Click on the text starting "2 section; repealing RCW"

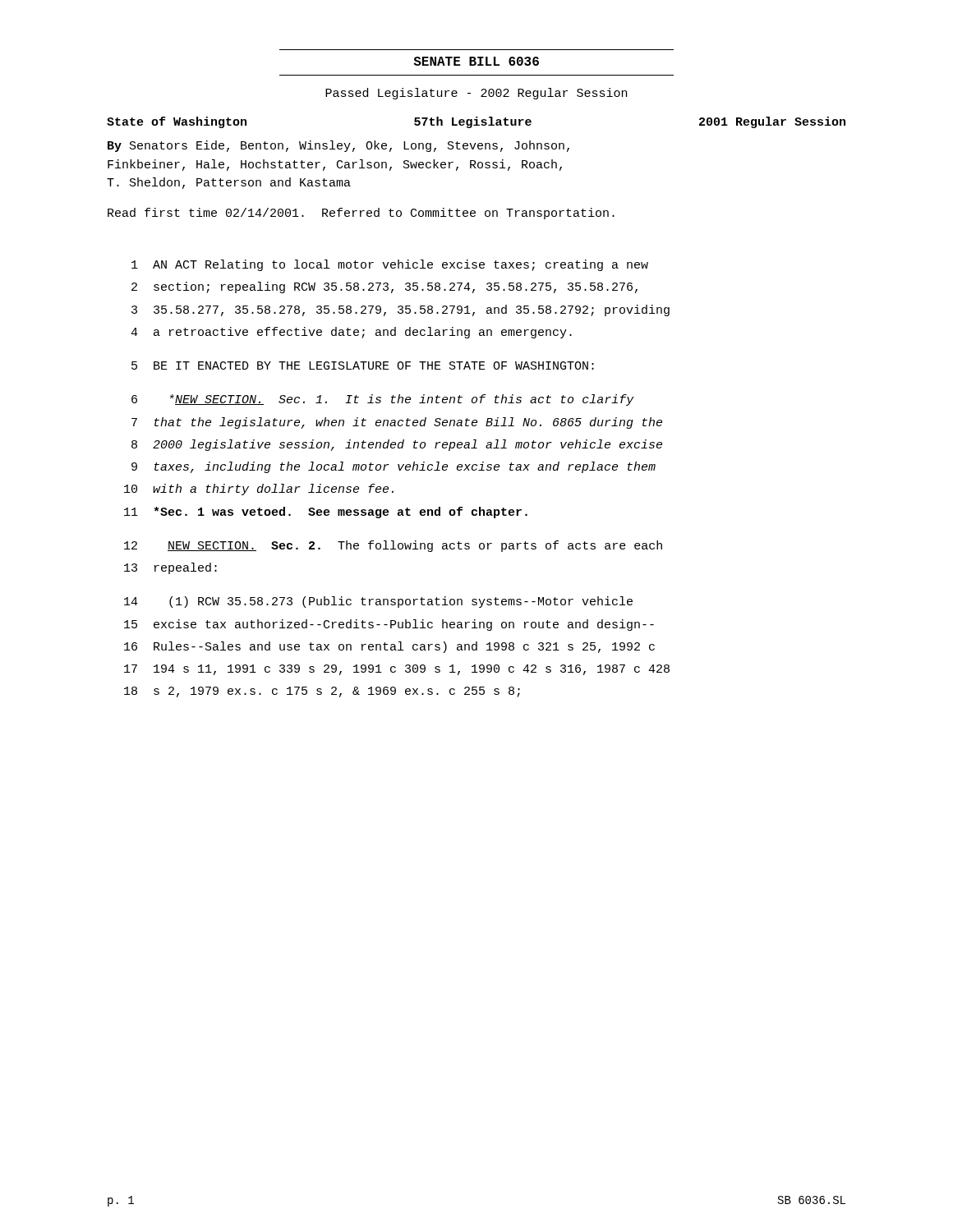point(476,288)
